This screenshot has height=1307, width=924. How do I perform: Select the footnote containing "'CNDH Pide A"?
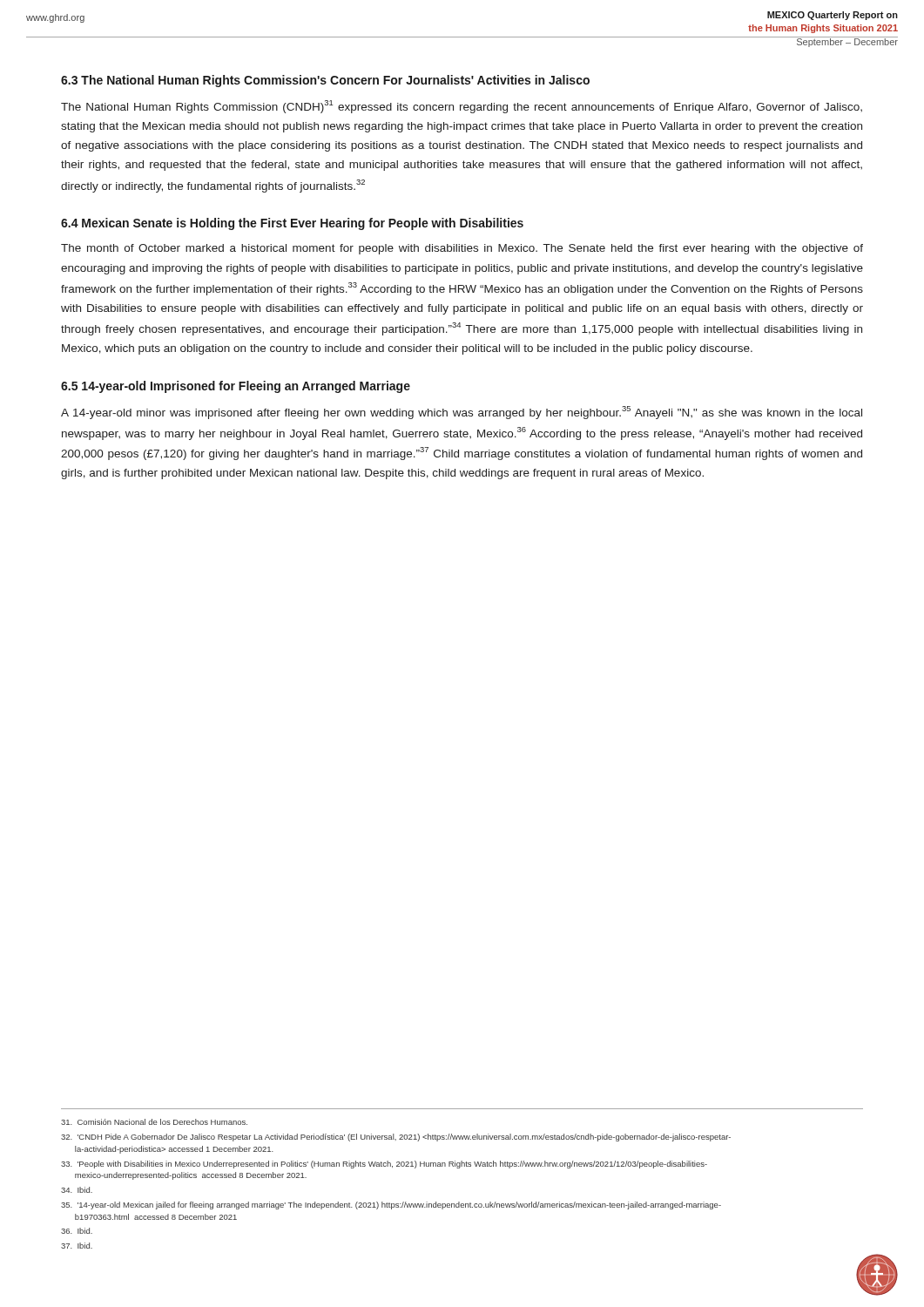pos(396,1143)
